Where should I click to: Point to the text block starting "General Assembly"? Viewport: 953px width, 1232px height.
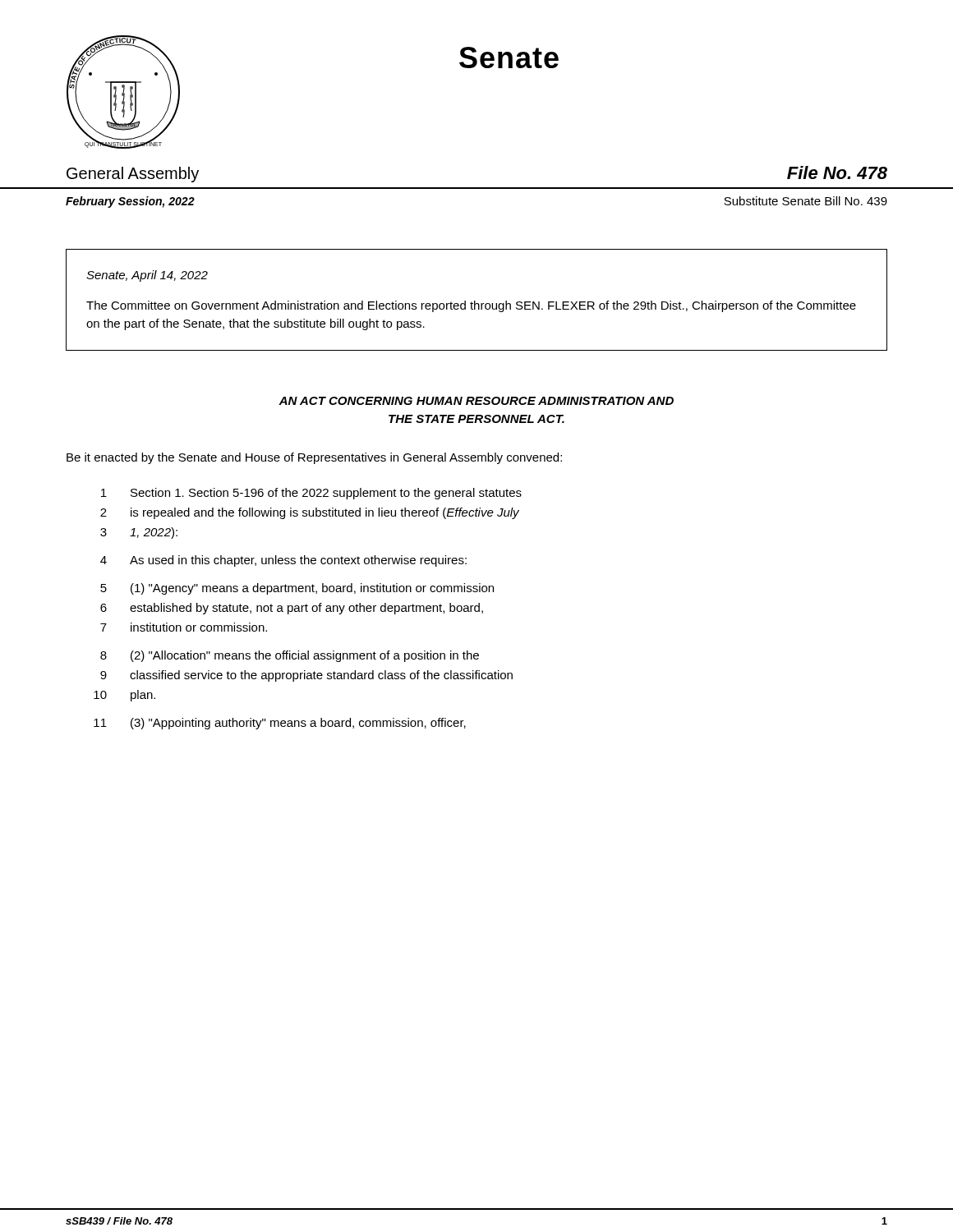pyautogui.click(x=132, y=173)
